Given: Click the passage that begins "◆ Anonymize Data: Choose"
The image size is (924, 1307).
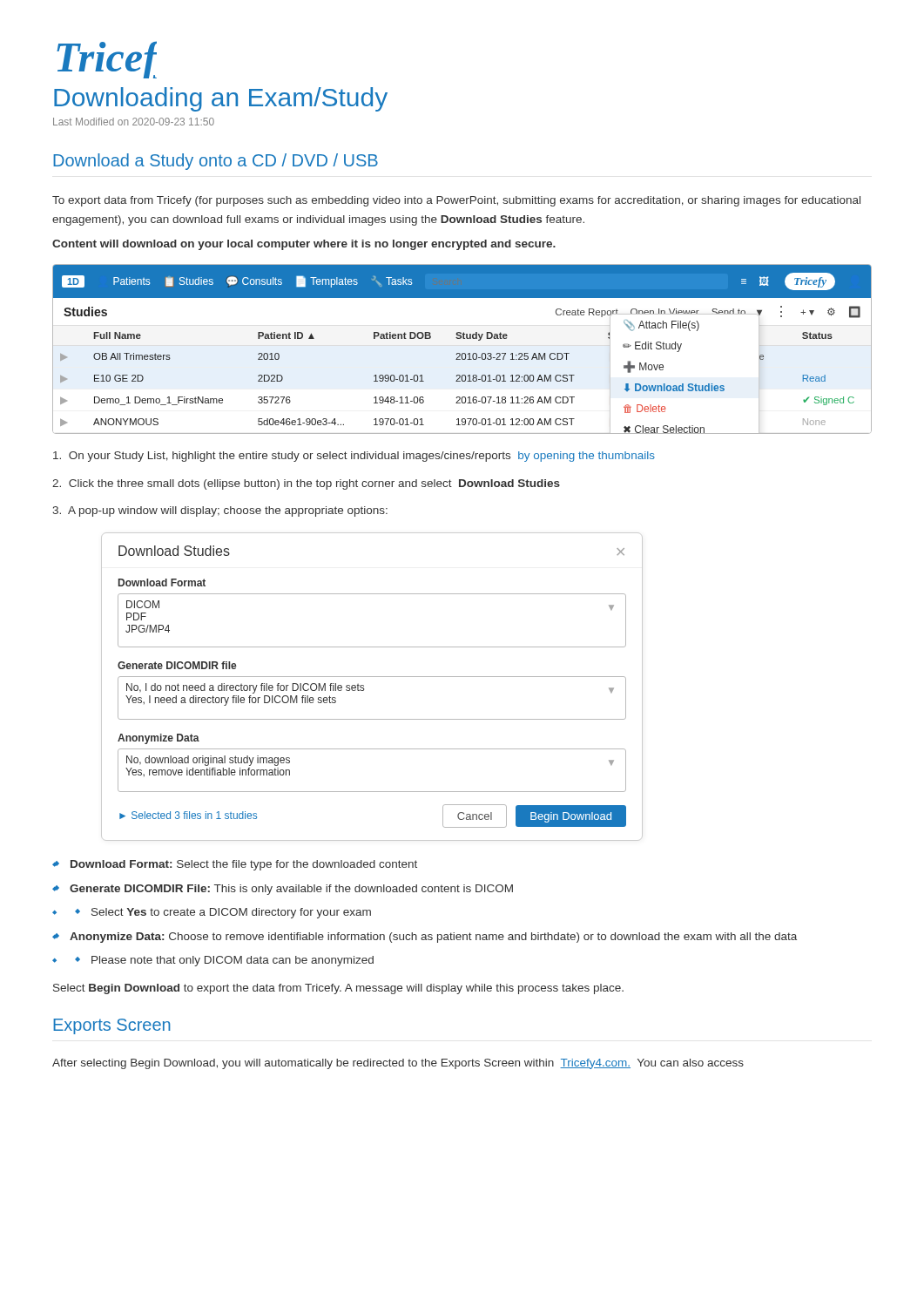Looking at the screenshot, I should click(x=426, y=936).
